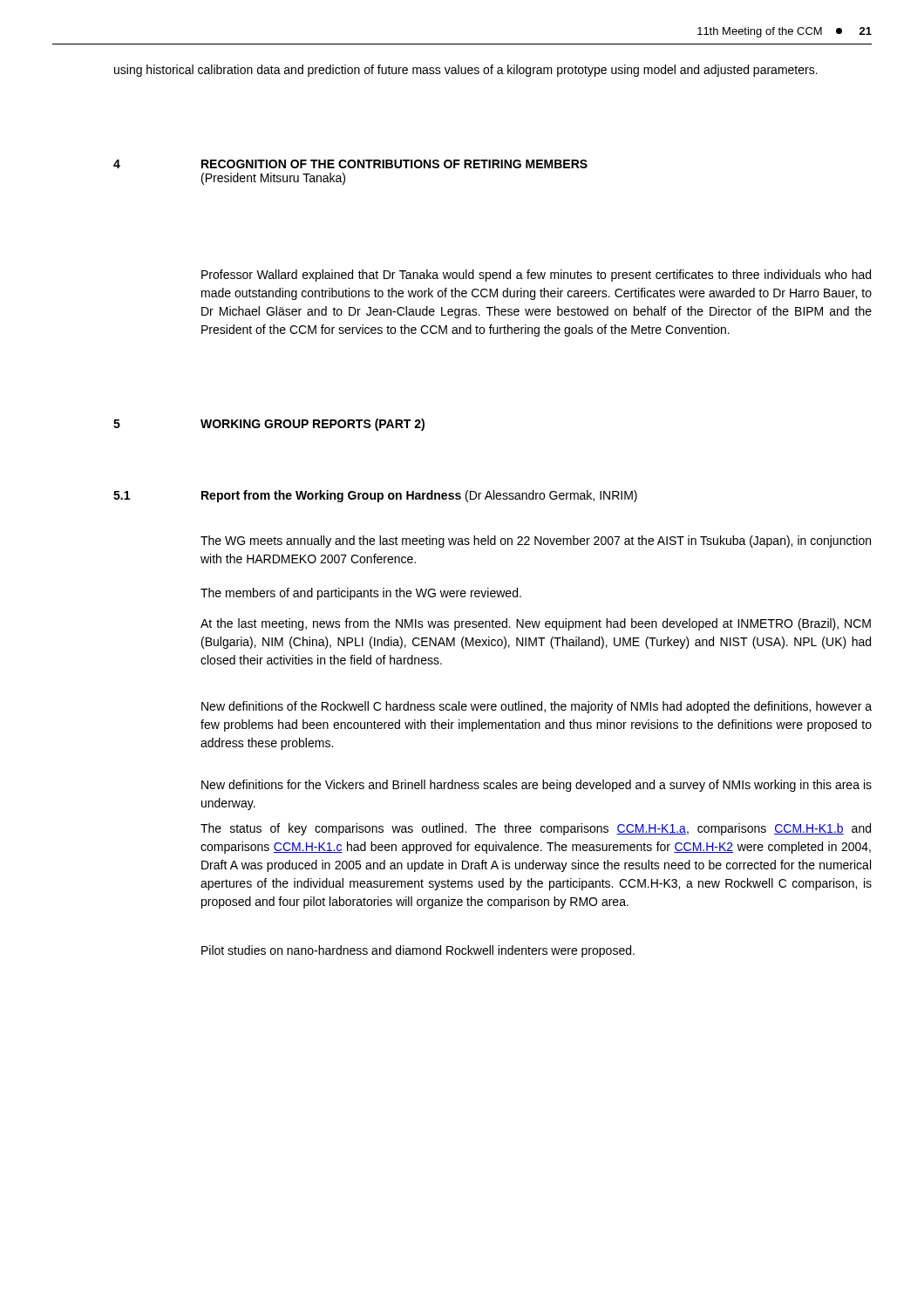Find the section header that says "4 RECOGNITION OF THE CONTRIBUTIONS"
The image size is (924, 1308).
pyautogui.click(x=492, y=171)
